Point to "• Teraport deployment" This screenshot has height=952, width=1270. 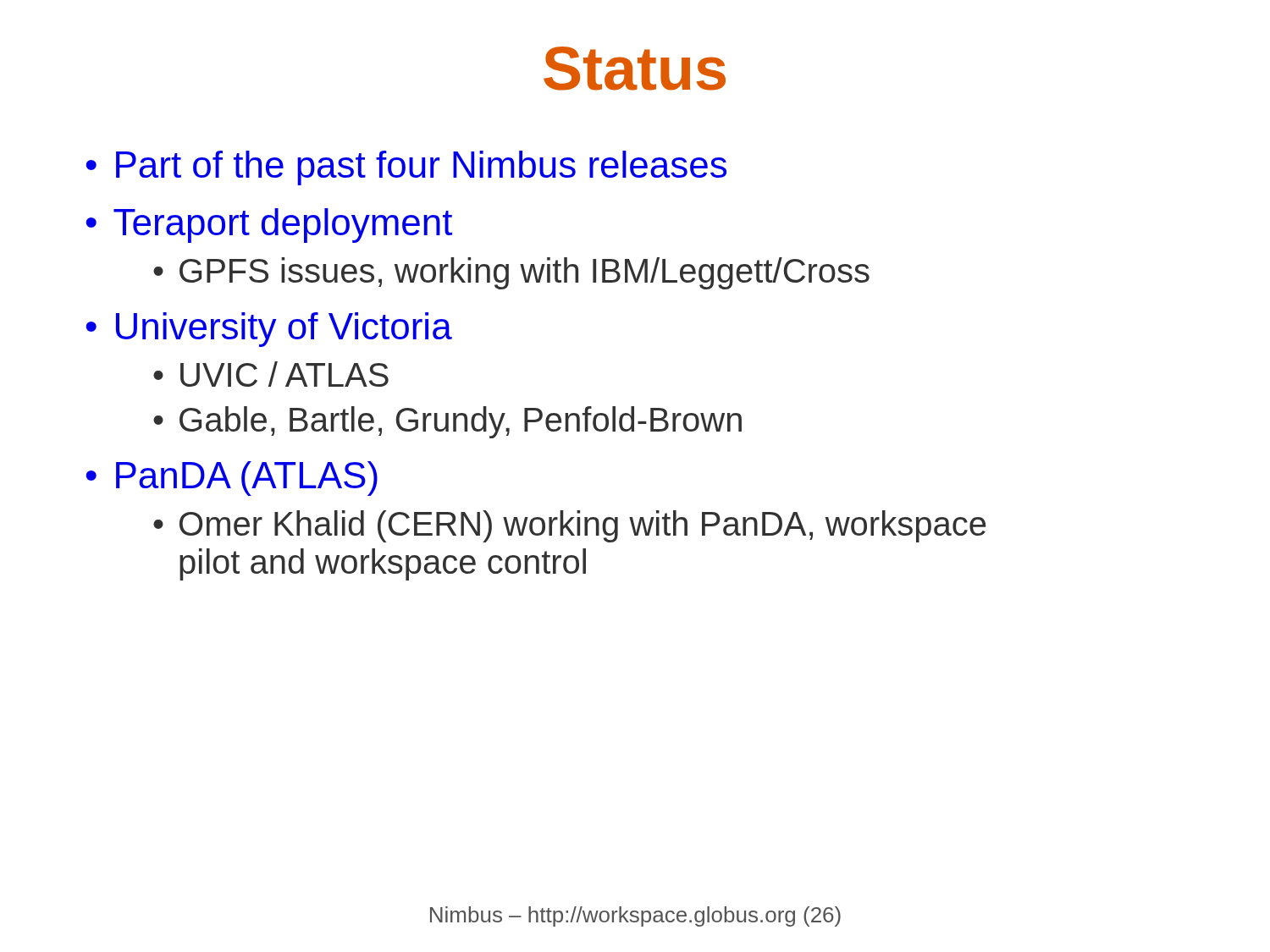(x=269, y=223)
